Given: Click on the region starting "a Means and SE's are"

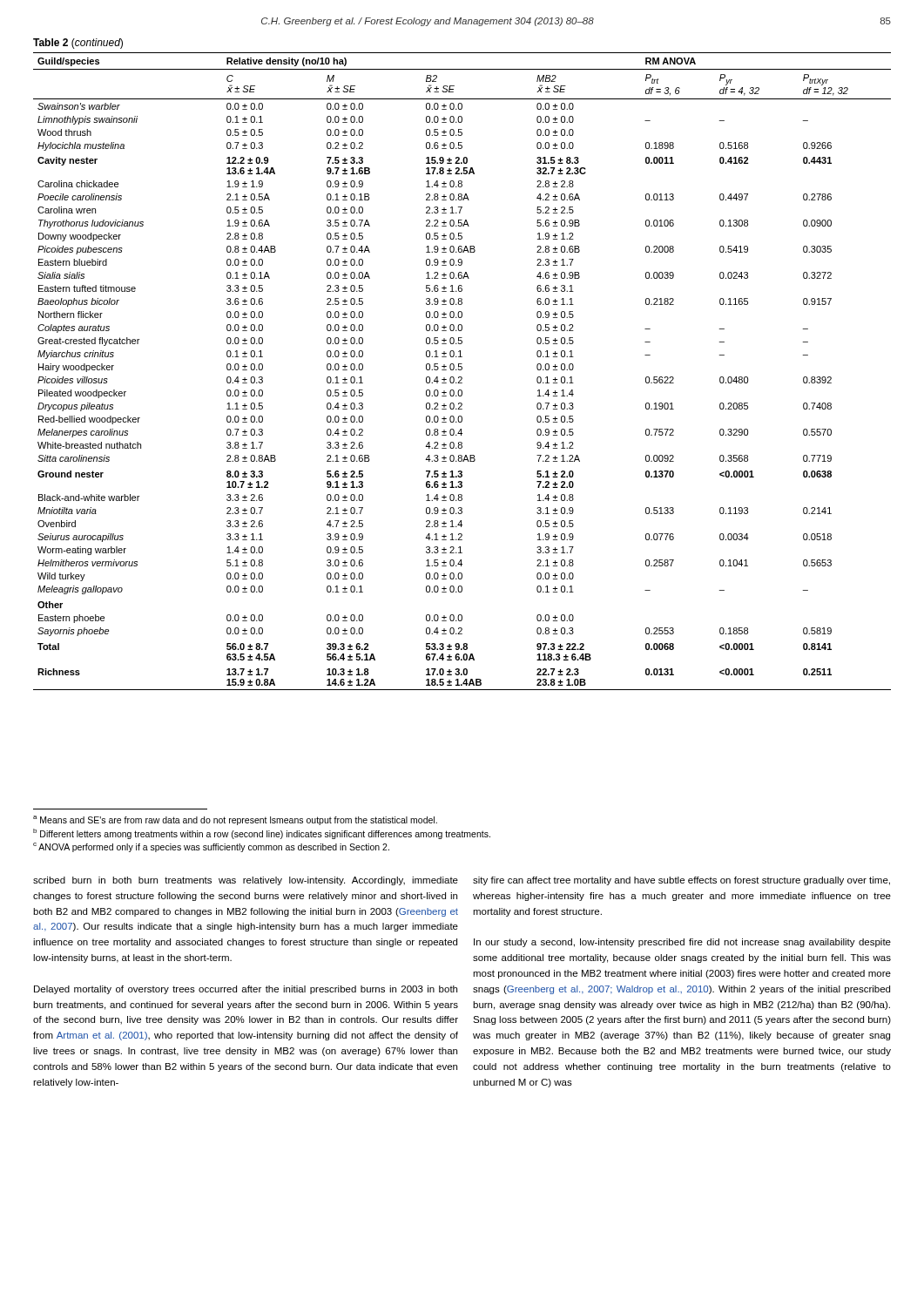Looking at the screenshot, I should [462, 830].
